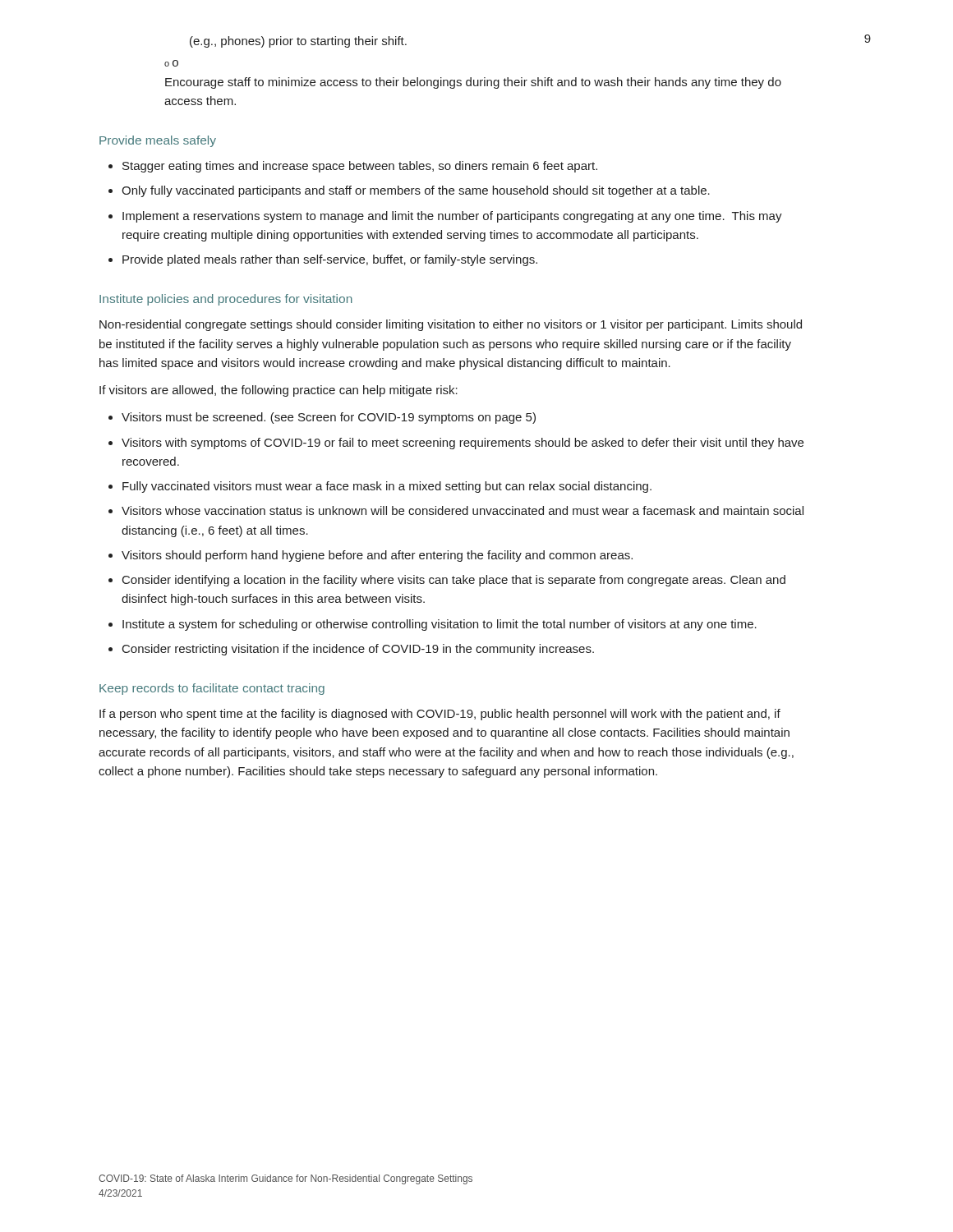953x1232 pixels.
Task: Where is the passage that starts "Visitors with symptoms of COVID-19 or fail"?
Action: 463,451
